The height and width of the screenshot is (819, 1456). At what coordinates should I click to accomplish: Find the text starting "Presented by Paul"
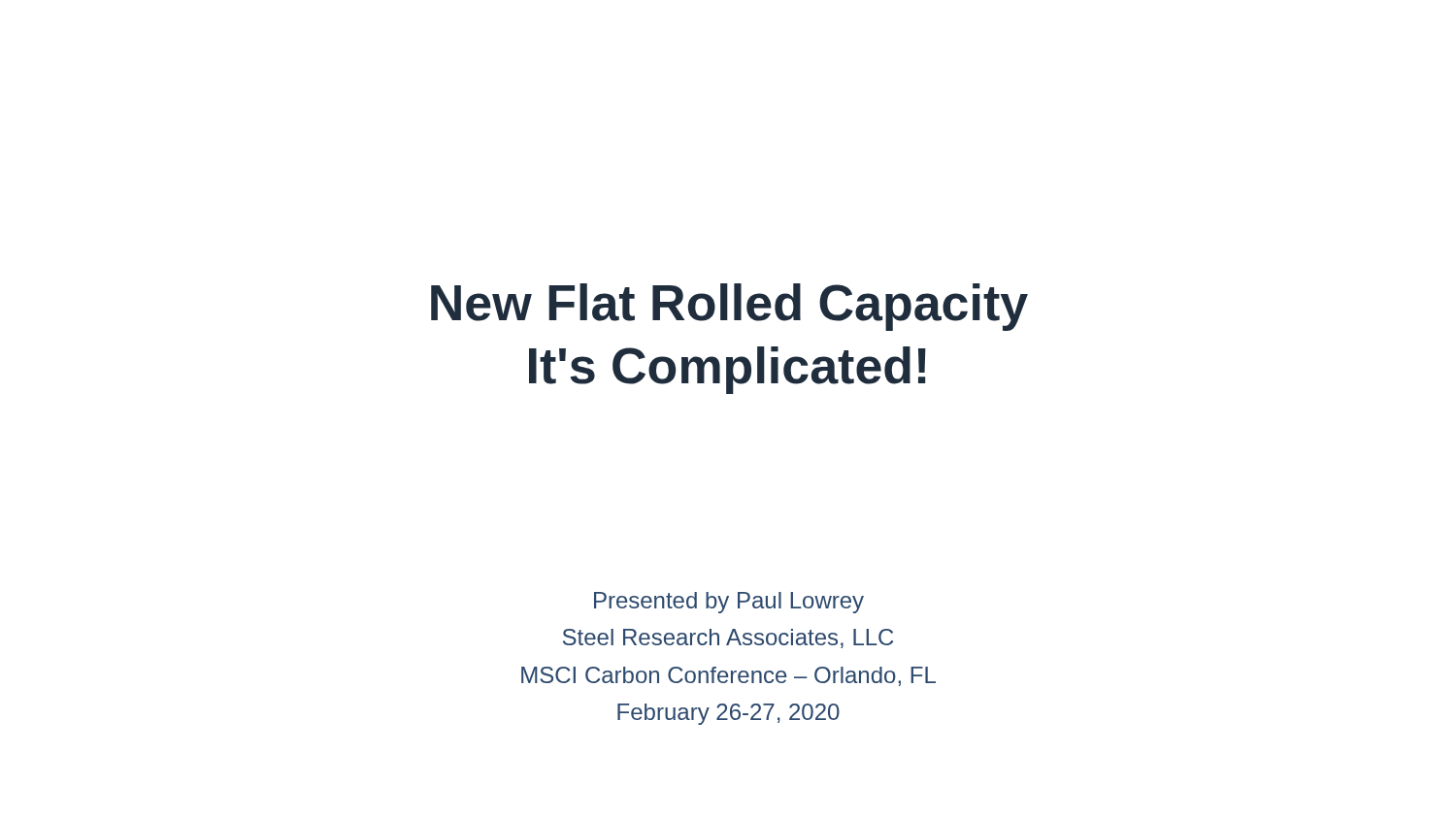coord(729,603)
